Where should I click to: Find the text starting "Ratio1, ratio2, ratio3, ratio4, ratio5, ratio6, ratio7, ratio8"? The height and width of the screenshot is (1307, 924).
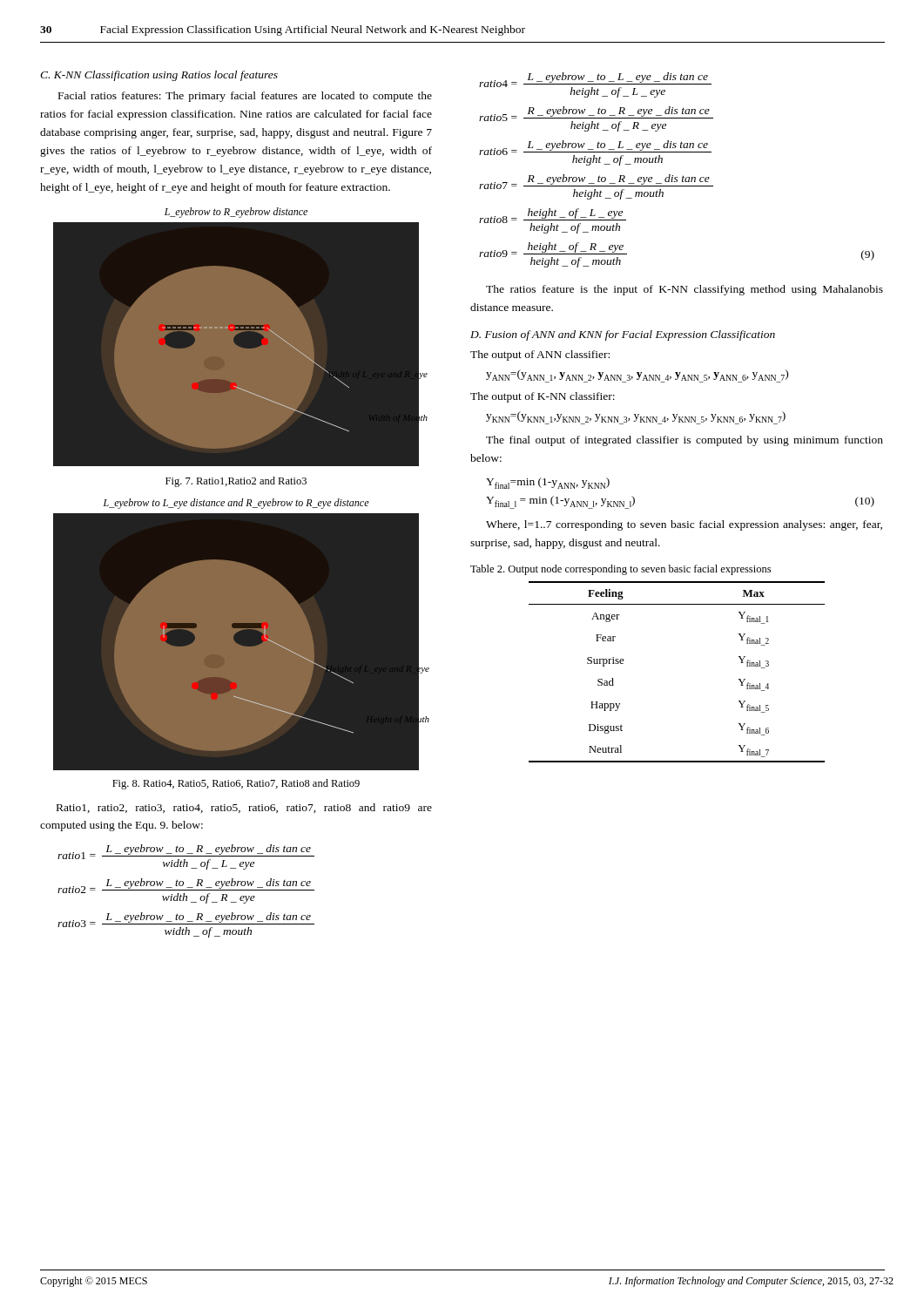click(x=236, y=817)
